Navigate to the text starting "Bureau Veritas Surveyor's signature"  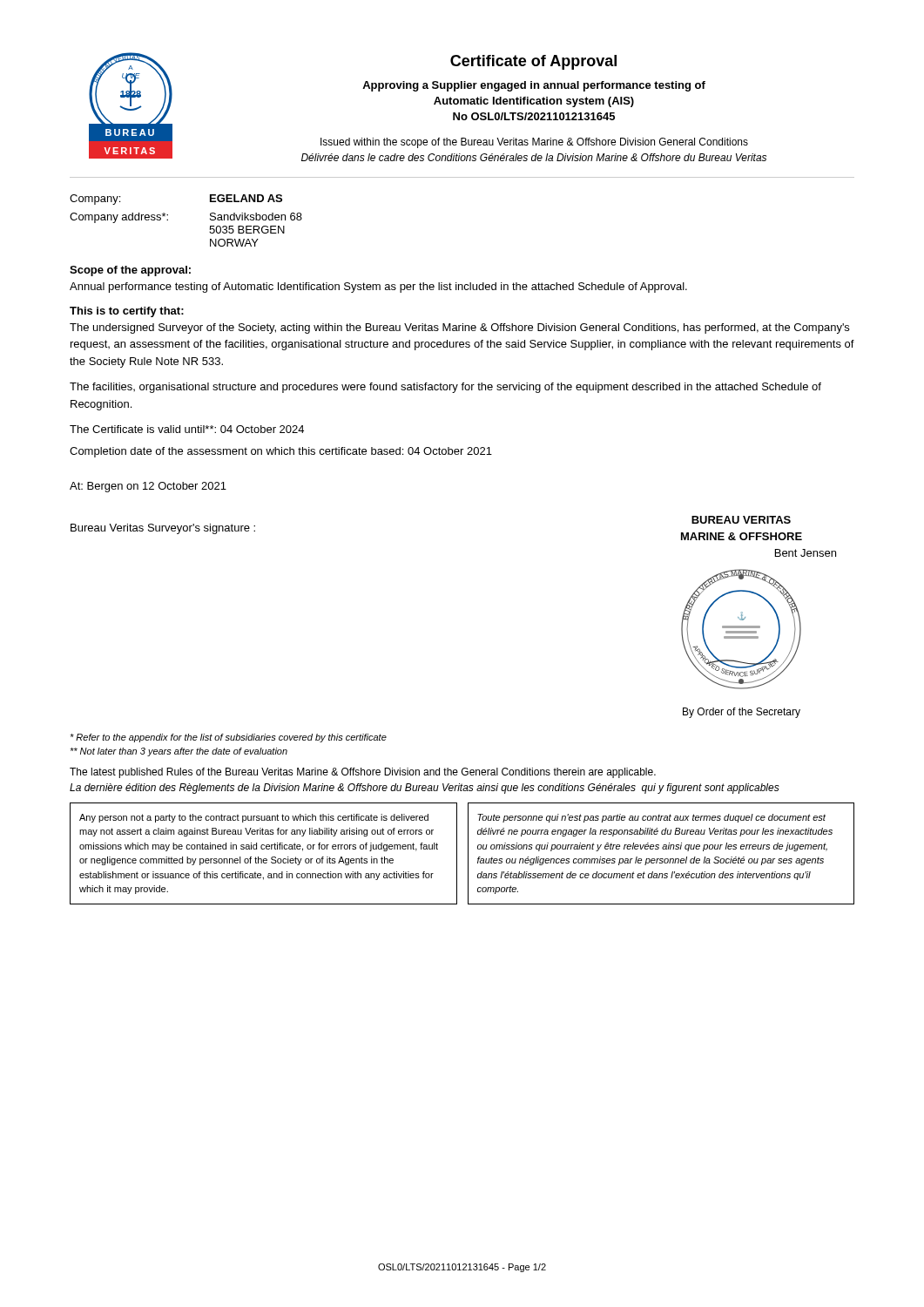coord(163,528)
